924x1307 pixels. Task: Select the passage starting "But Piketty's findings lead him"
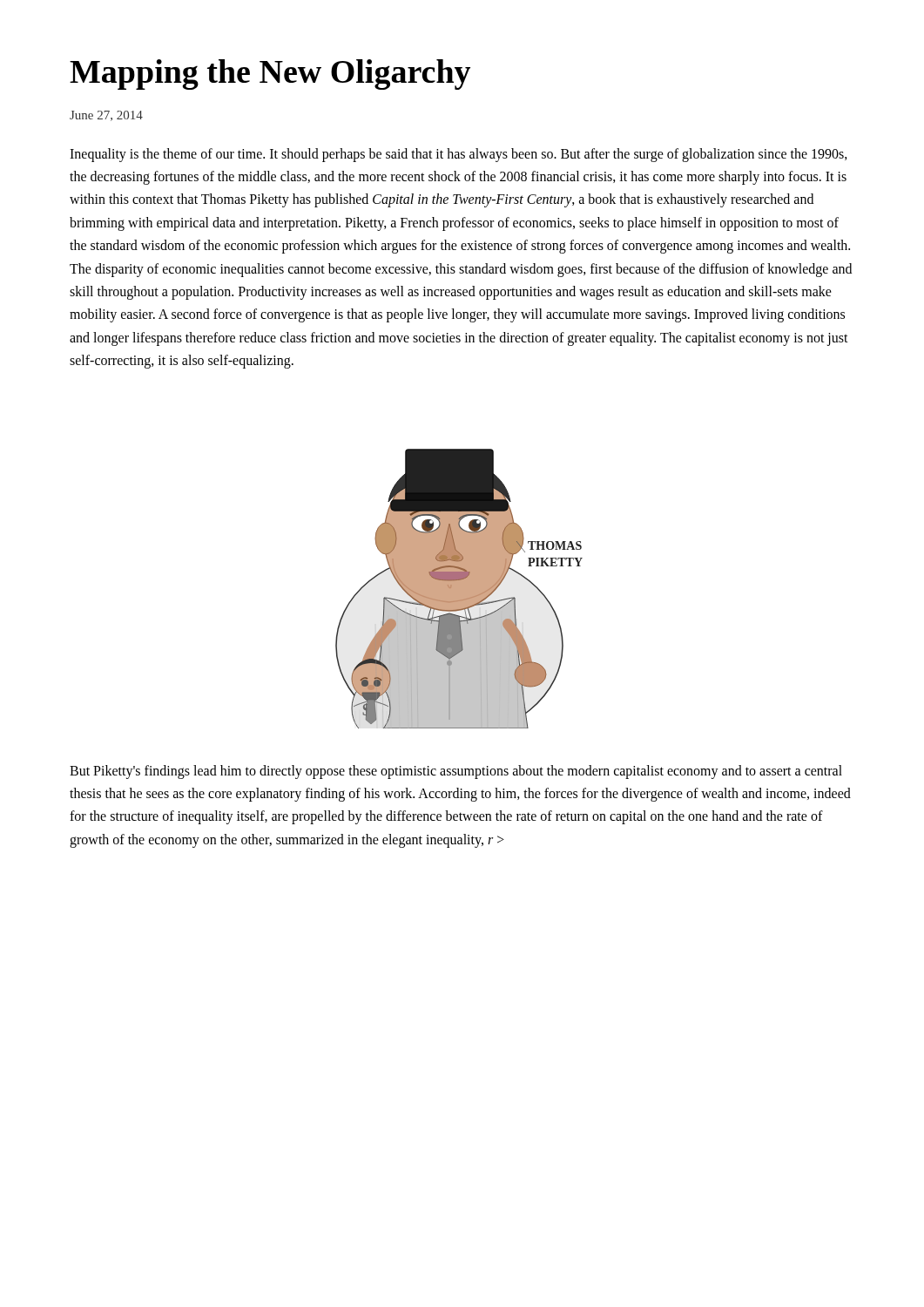[x=460, y=805]
